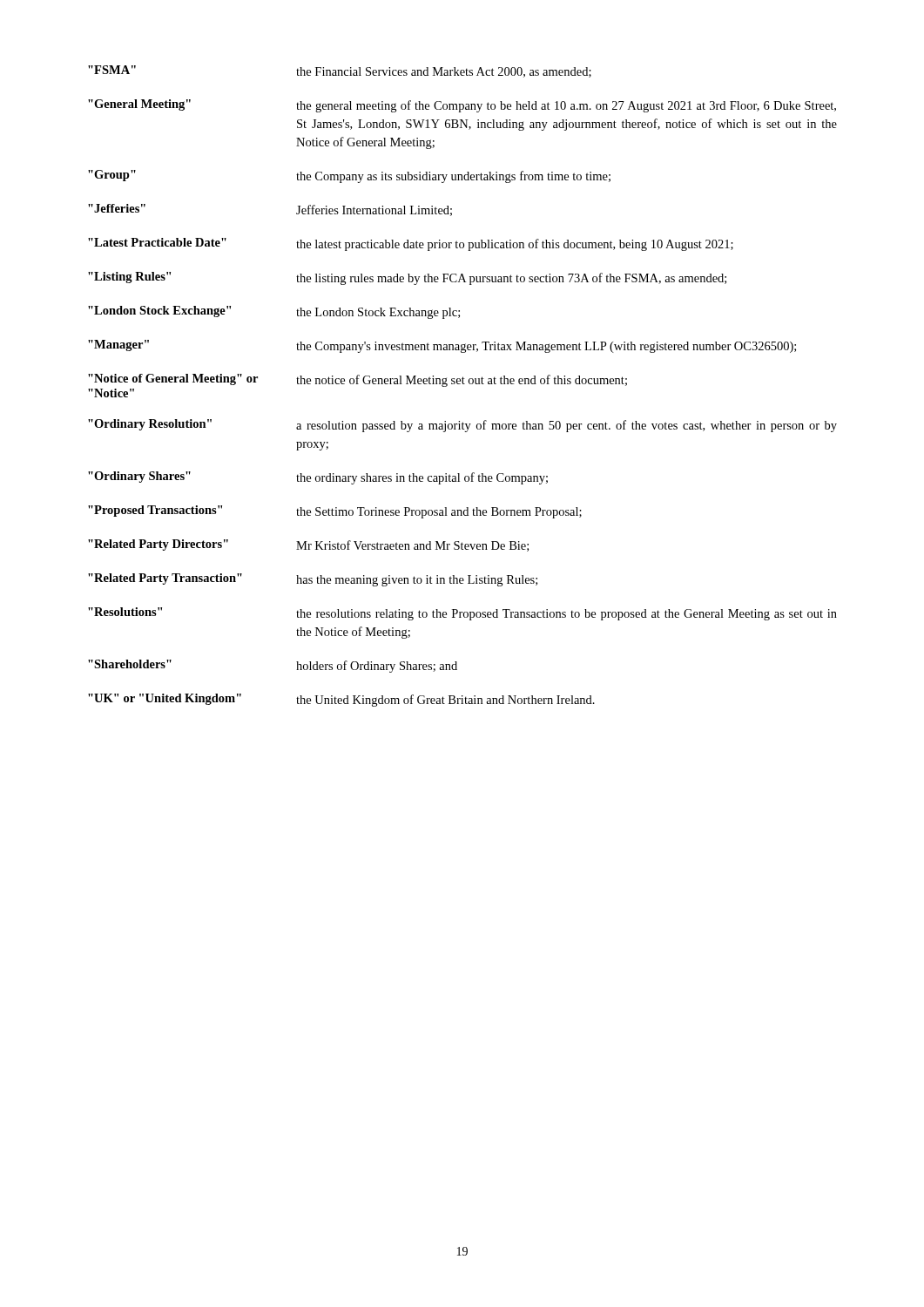The width and height of the screenshot is (924, 1307).
Task: Select the text starting ""London Stock Exchange" the London Stock Exchange plc;"
Action: point(462,313)
